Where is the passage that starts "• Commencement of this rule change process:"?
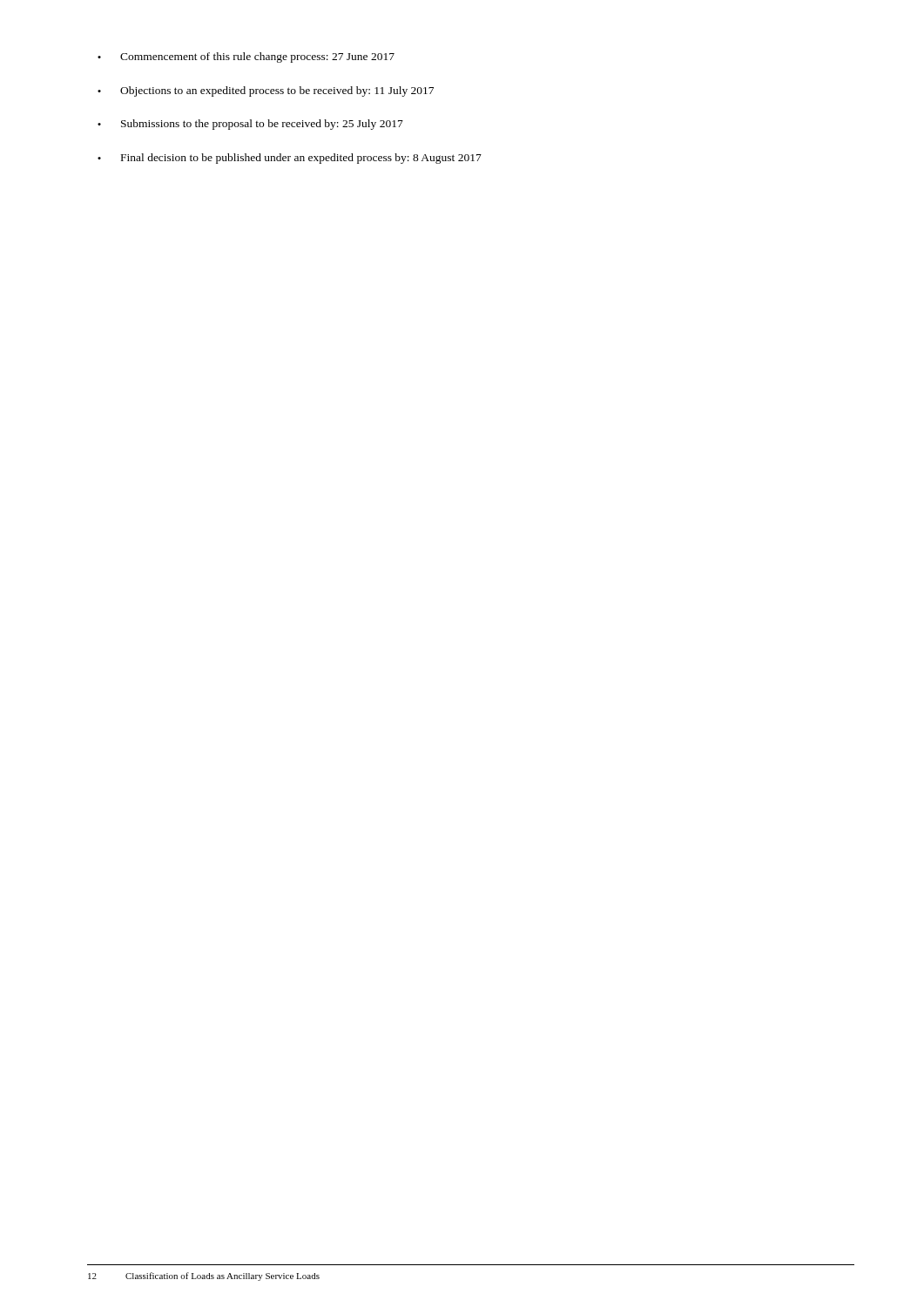 pyautogui.click(x=246, y=58)
